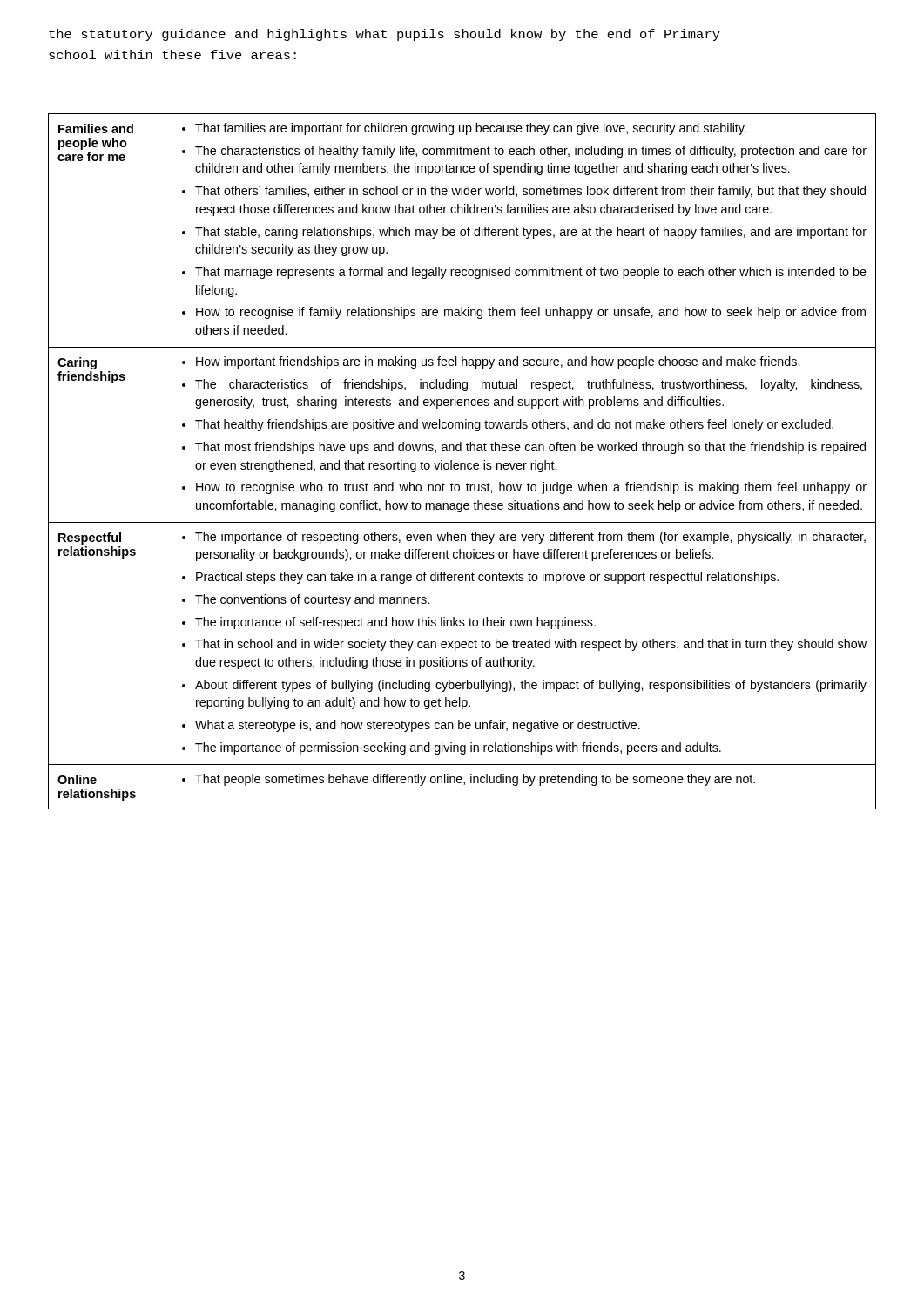Find the table that mentions "That people sometimes behave differently"
This screenshot has width=924, height=1307.
pos(462,461)
